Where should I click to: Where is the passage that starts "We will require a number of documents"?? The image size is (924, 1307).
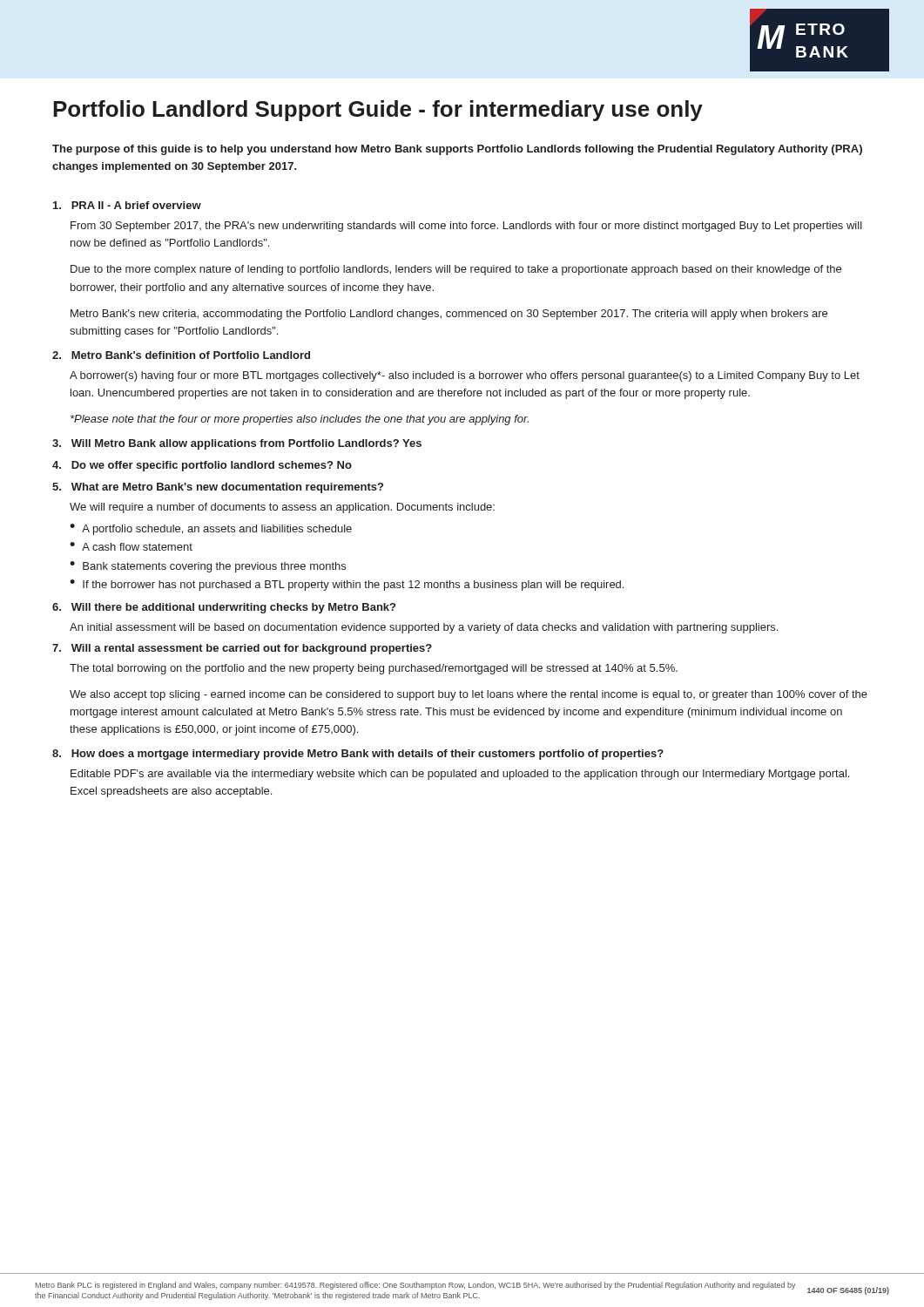(x=283, y=507)
